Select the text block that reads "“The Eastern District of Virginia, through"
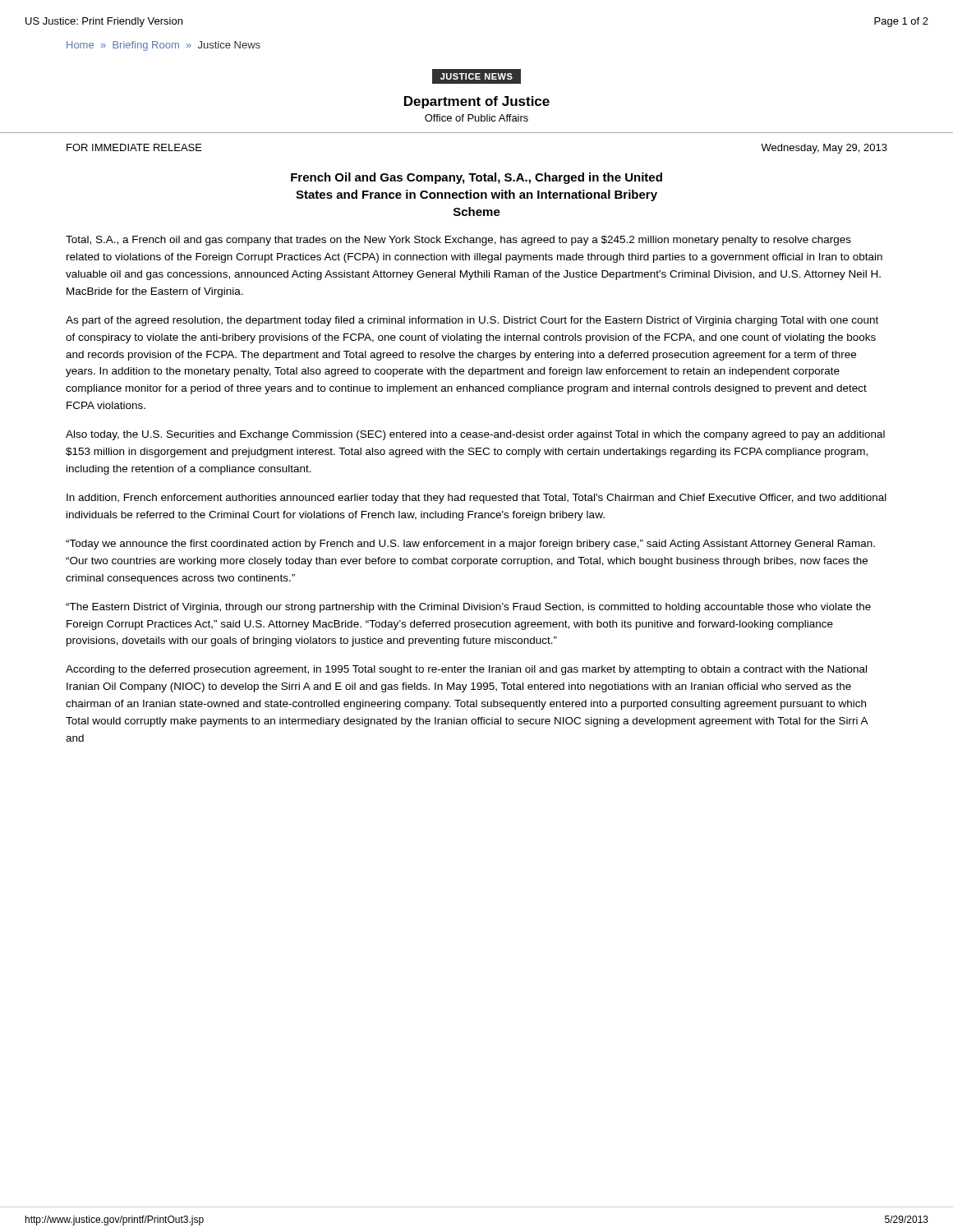 [x=468, y=623]
